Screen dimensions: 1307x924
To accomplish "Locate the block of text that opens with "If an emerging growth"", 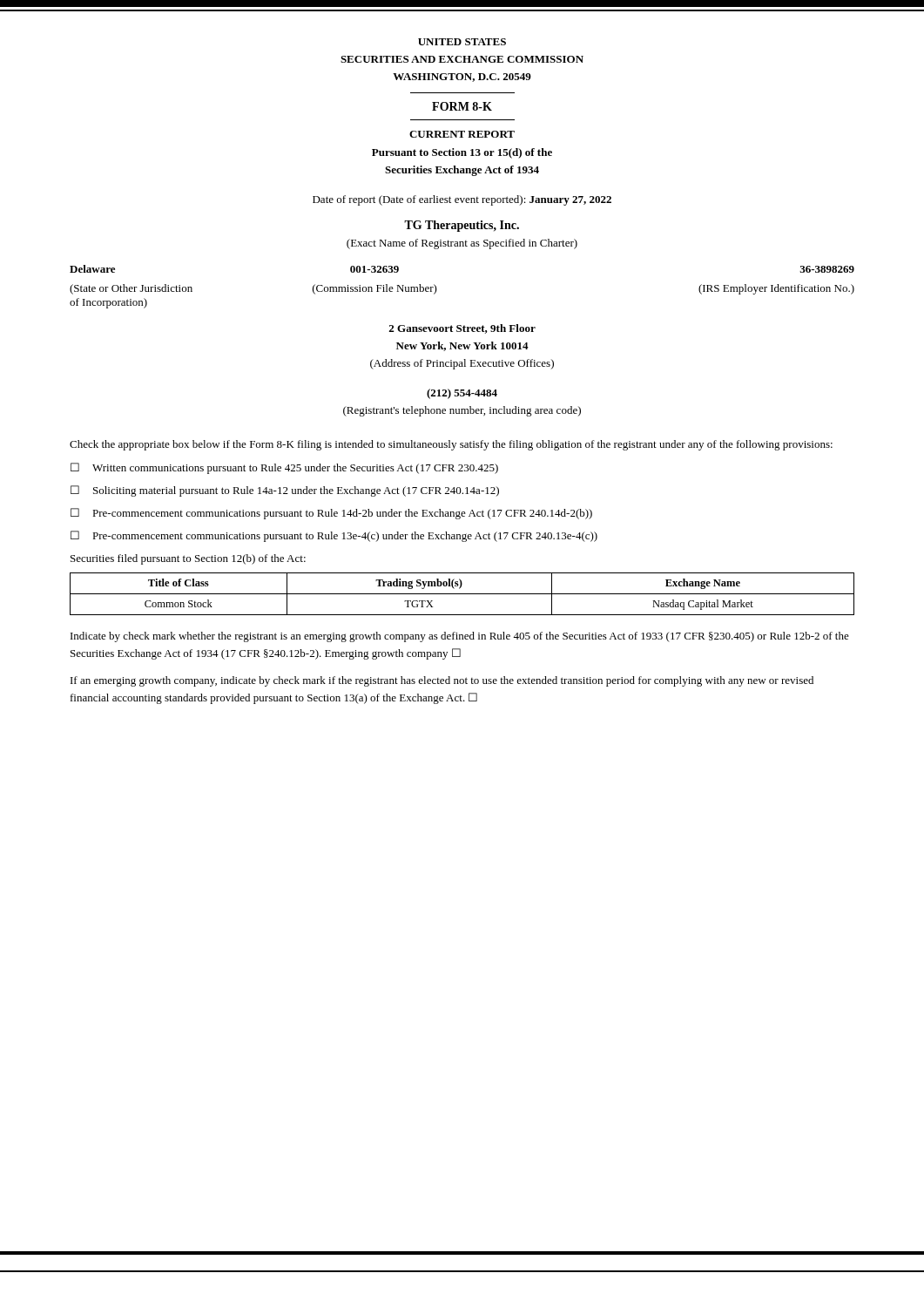I will [x=442, y=689].
